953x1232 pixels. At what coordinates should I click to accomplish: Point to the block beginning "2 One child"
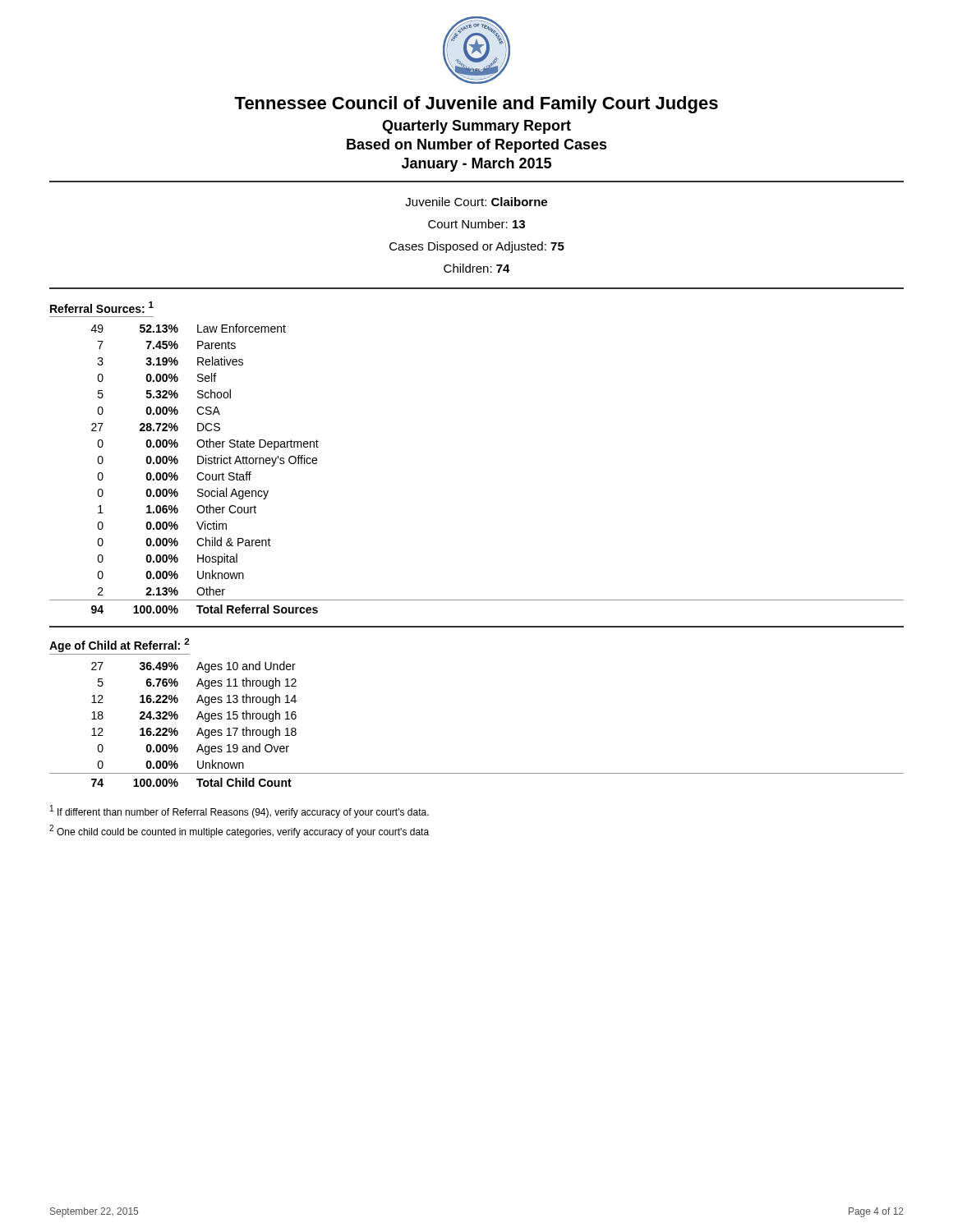pyautogui.click(x=239, y=831)
